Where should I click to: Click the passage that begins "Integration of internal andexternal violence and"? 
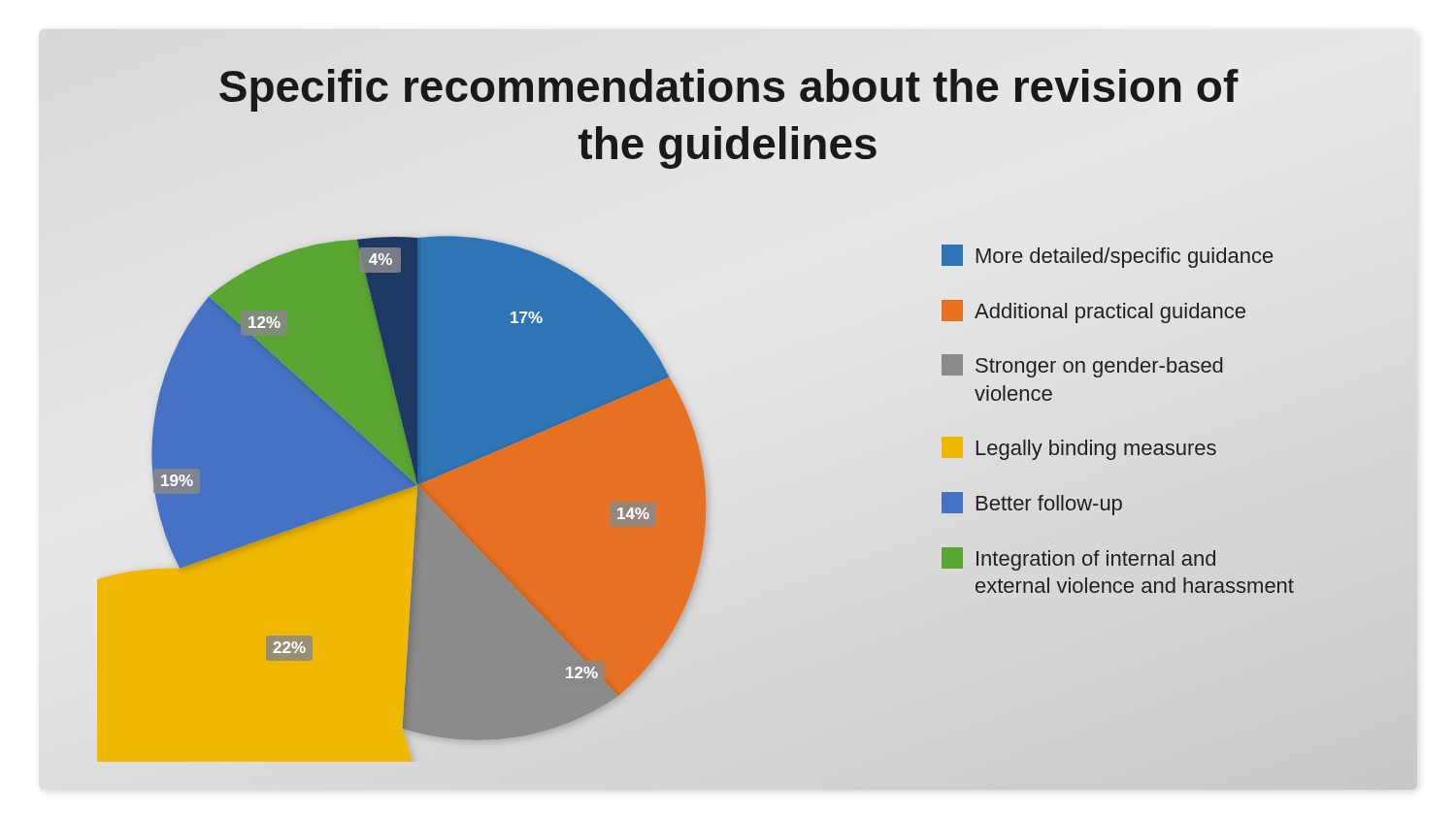click(1118, 573)
